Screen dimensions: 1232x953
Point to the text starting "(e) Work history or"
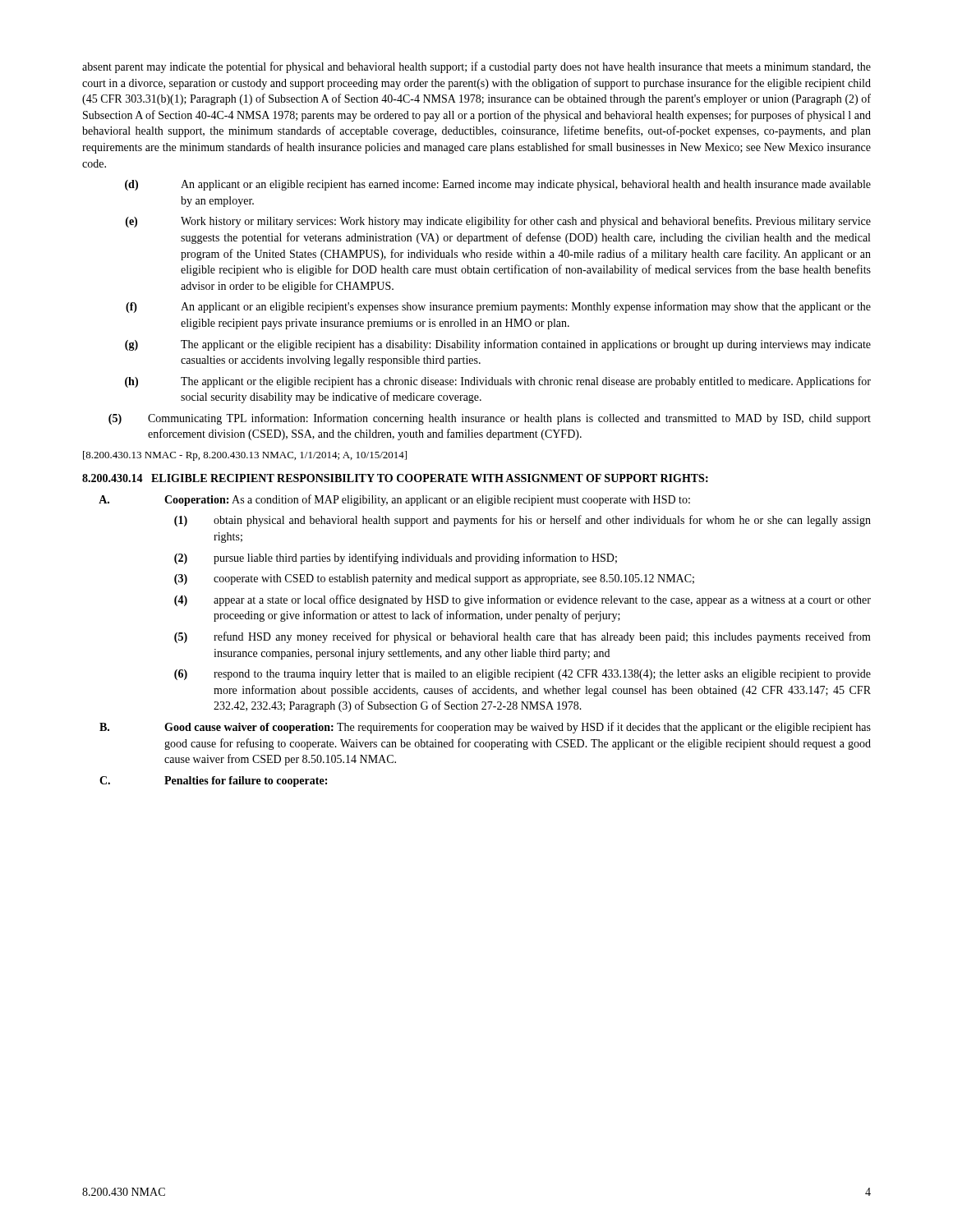tap(476, 254)
